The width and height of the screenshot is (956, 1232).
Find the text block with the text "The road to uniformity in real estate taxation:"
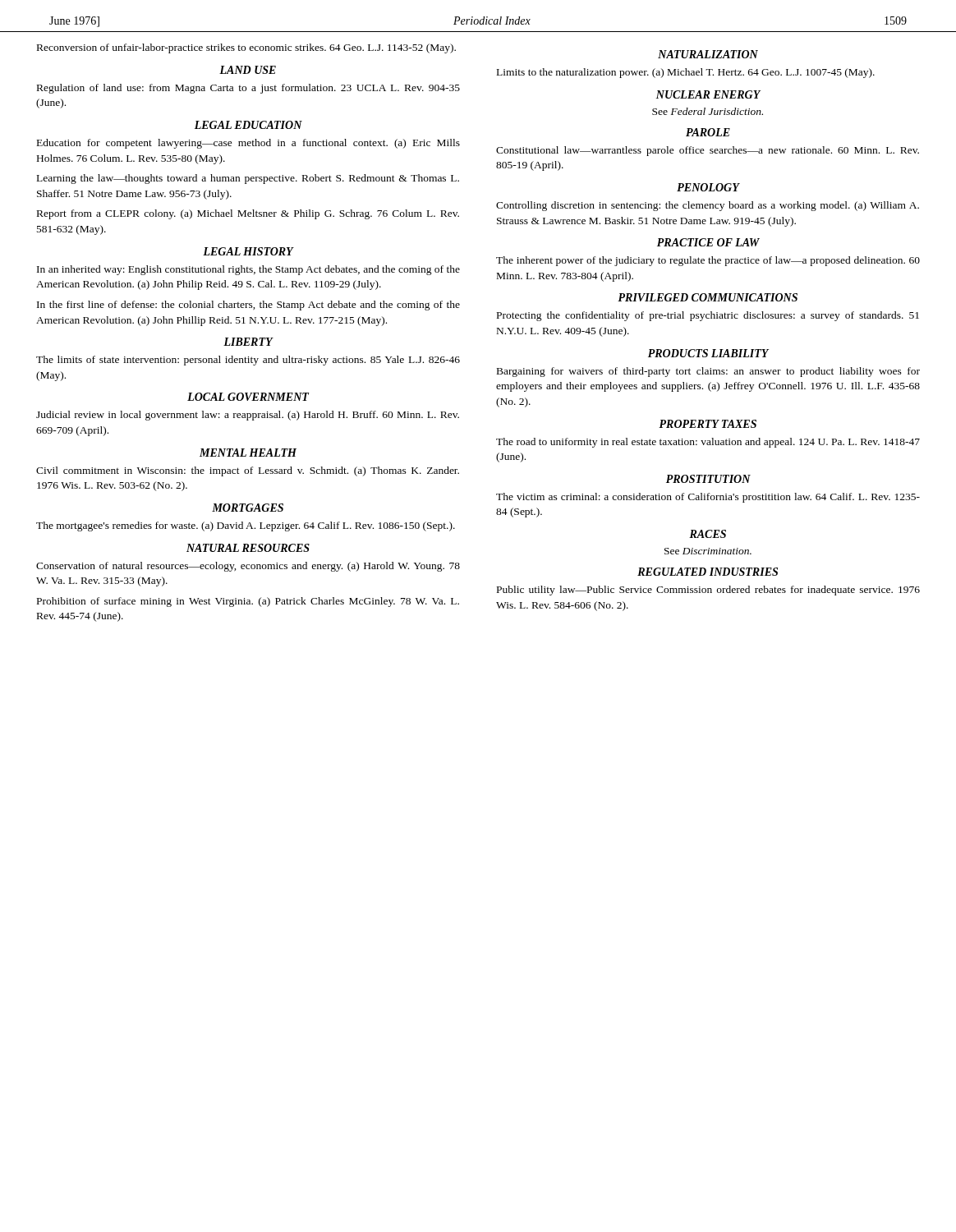click(708, 449)
